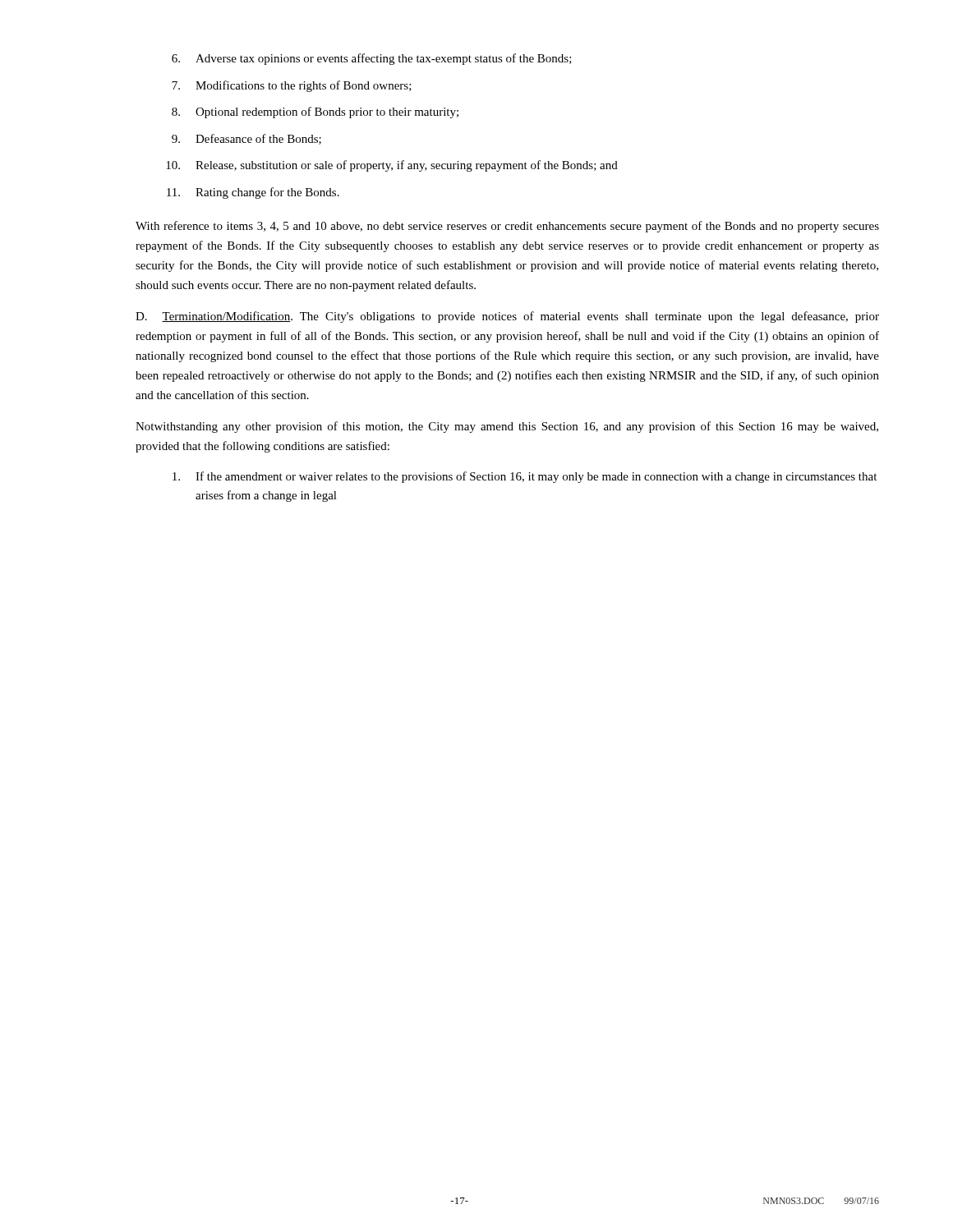
Task: Click the passage that begins "With reference to items"
Action: (x=507, y=255)
